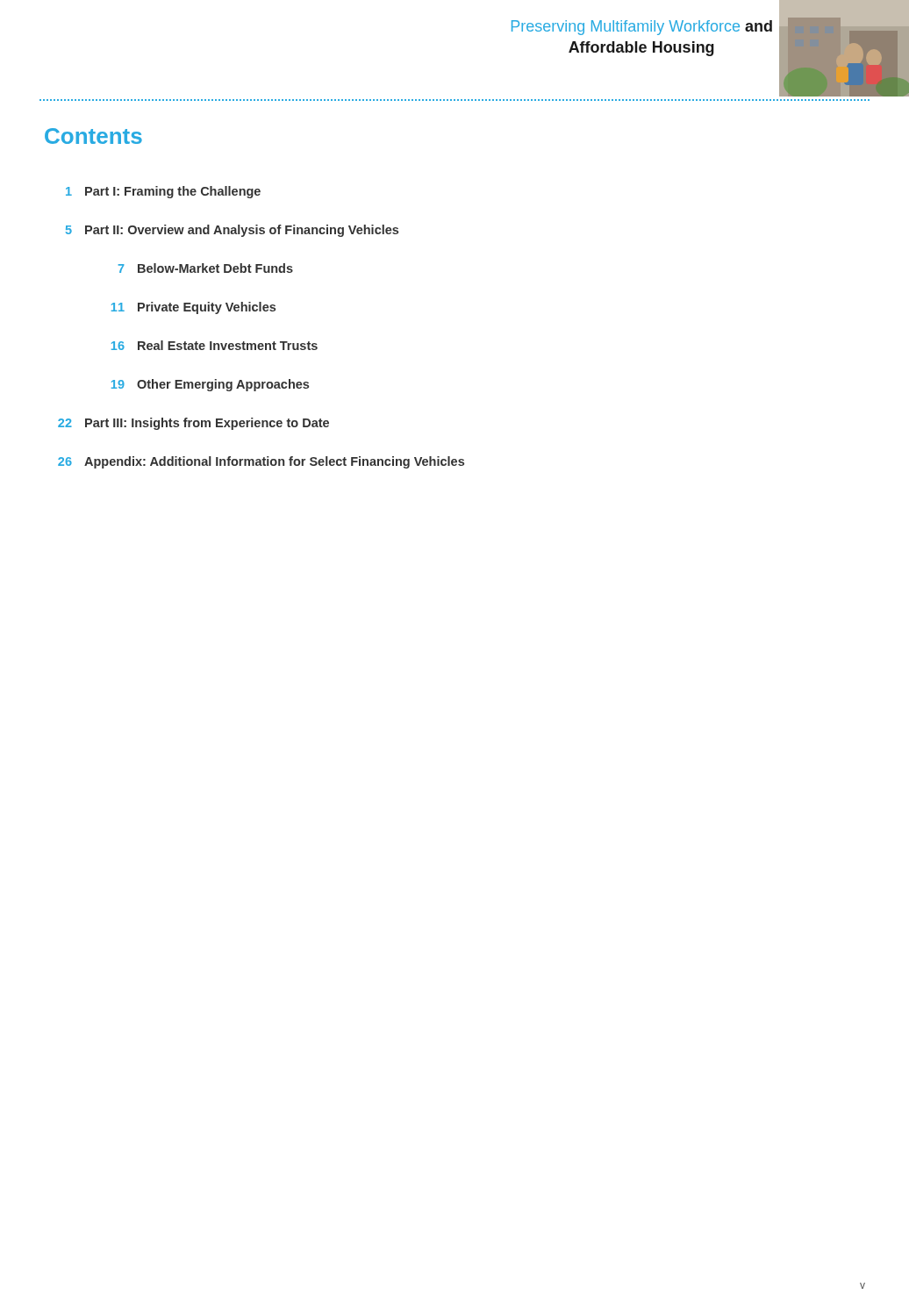Click on the passage starting "11 Private Equity"
The height and width of the screenshot is (1316, 909).
click(x=186, y=307)
